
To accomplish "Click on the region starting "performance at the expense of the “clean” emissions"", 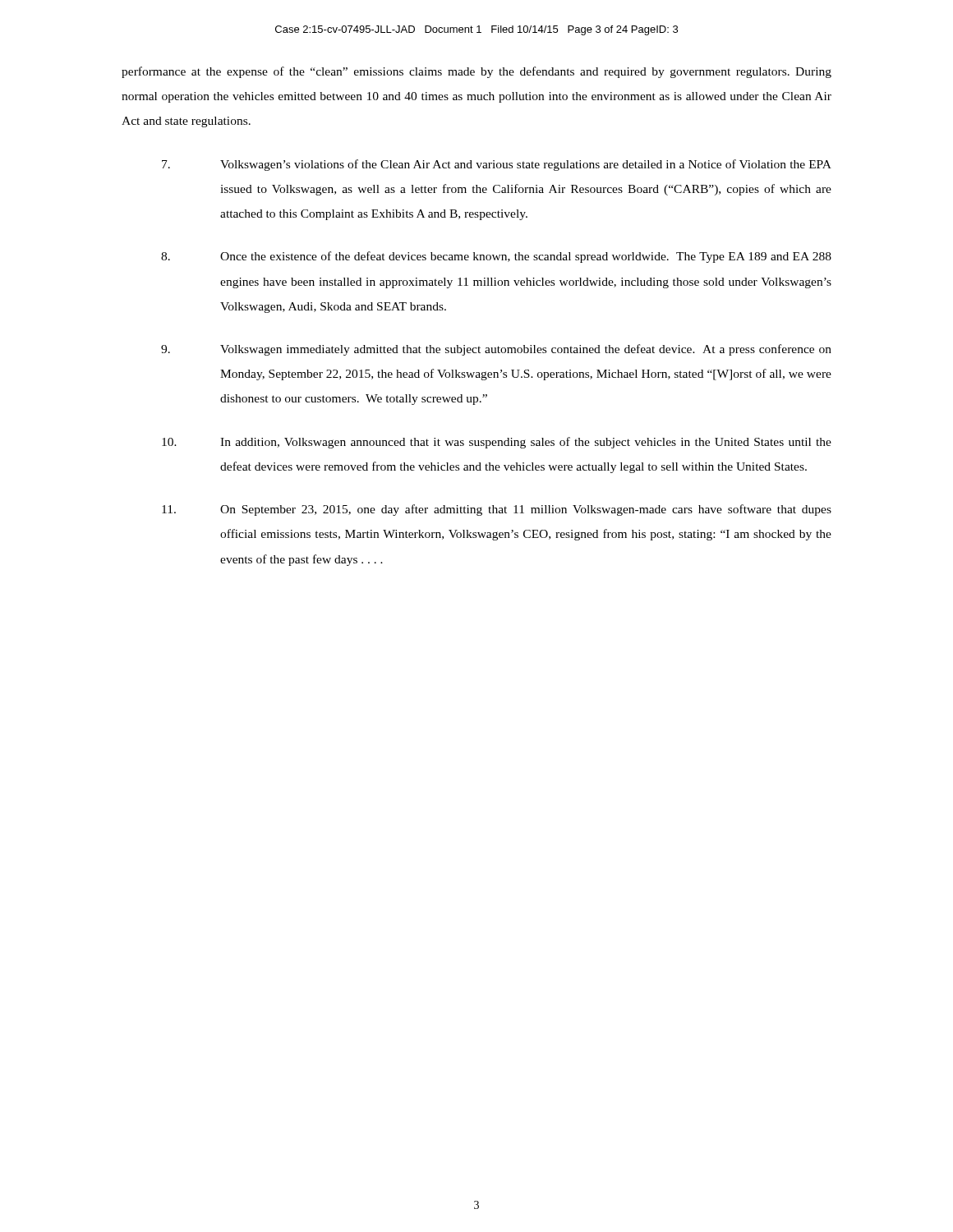I will tap(476, 96).
